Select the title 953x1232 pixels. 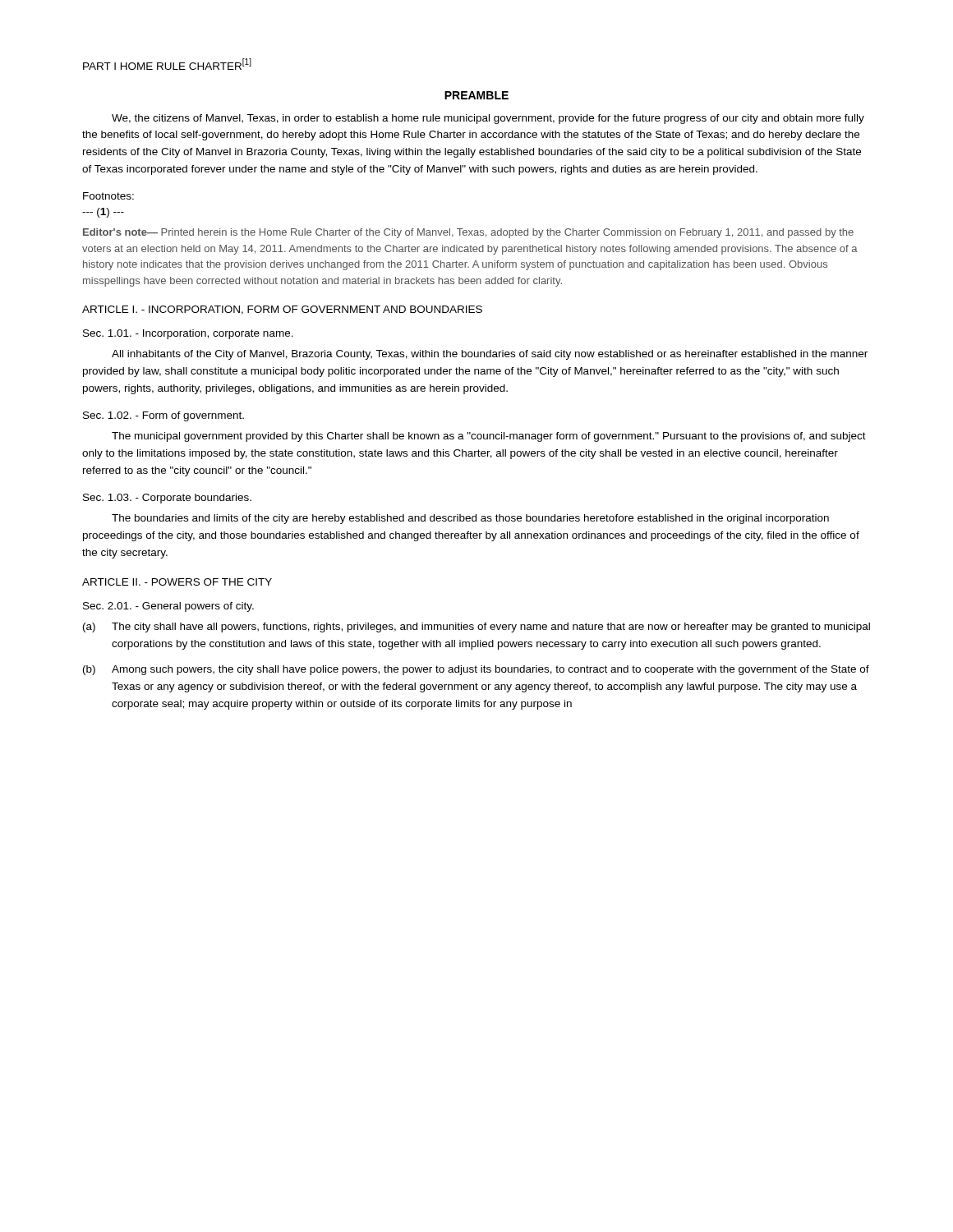[476, 95]
